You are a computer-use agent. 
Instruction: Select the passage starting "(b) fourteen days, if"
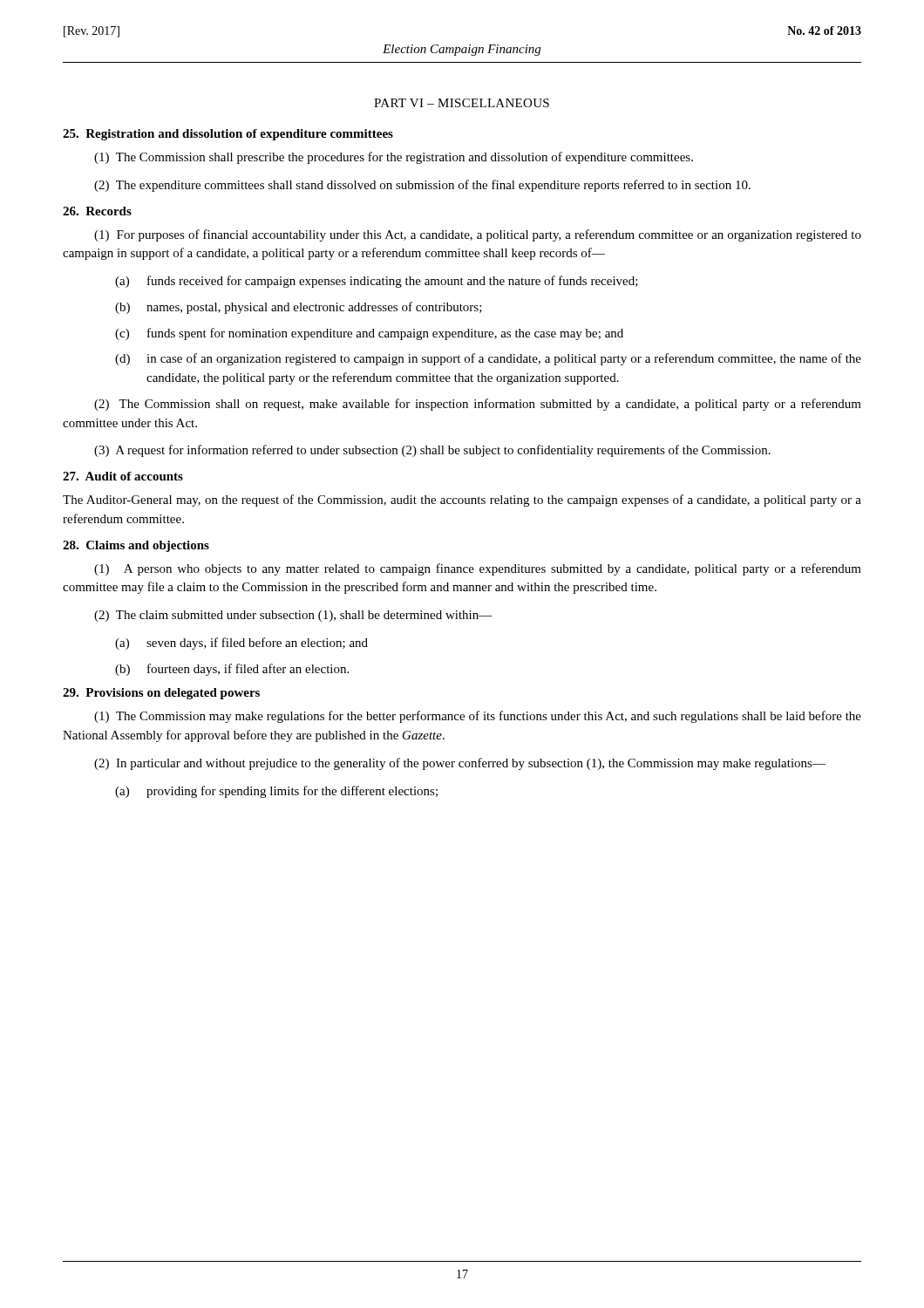point(232,670)
